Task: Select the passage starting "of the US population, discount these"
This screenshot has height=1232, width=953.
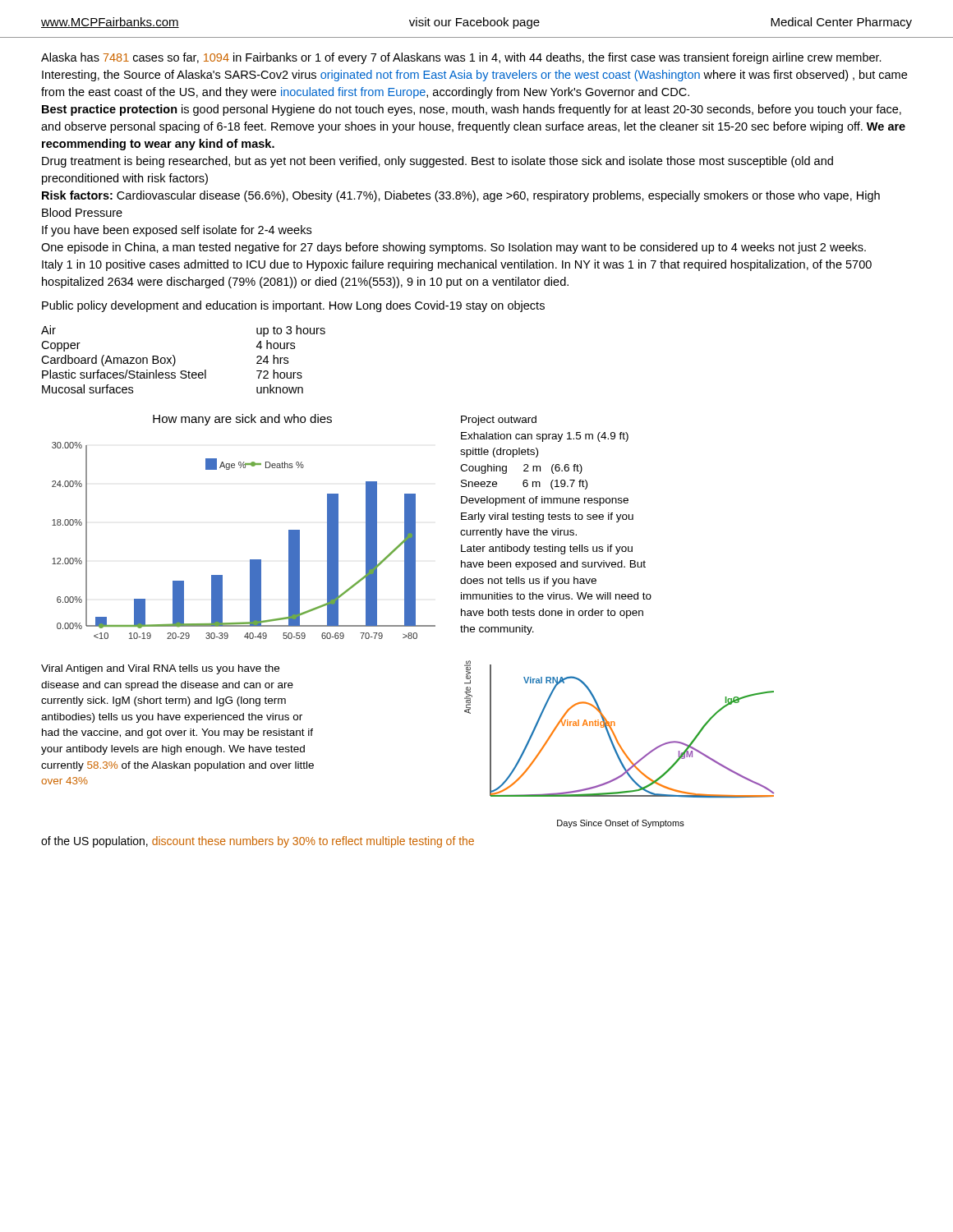Action: tap(258, 841)
